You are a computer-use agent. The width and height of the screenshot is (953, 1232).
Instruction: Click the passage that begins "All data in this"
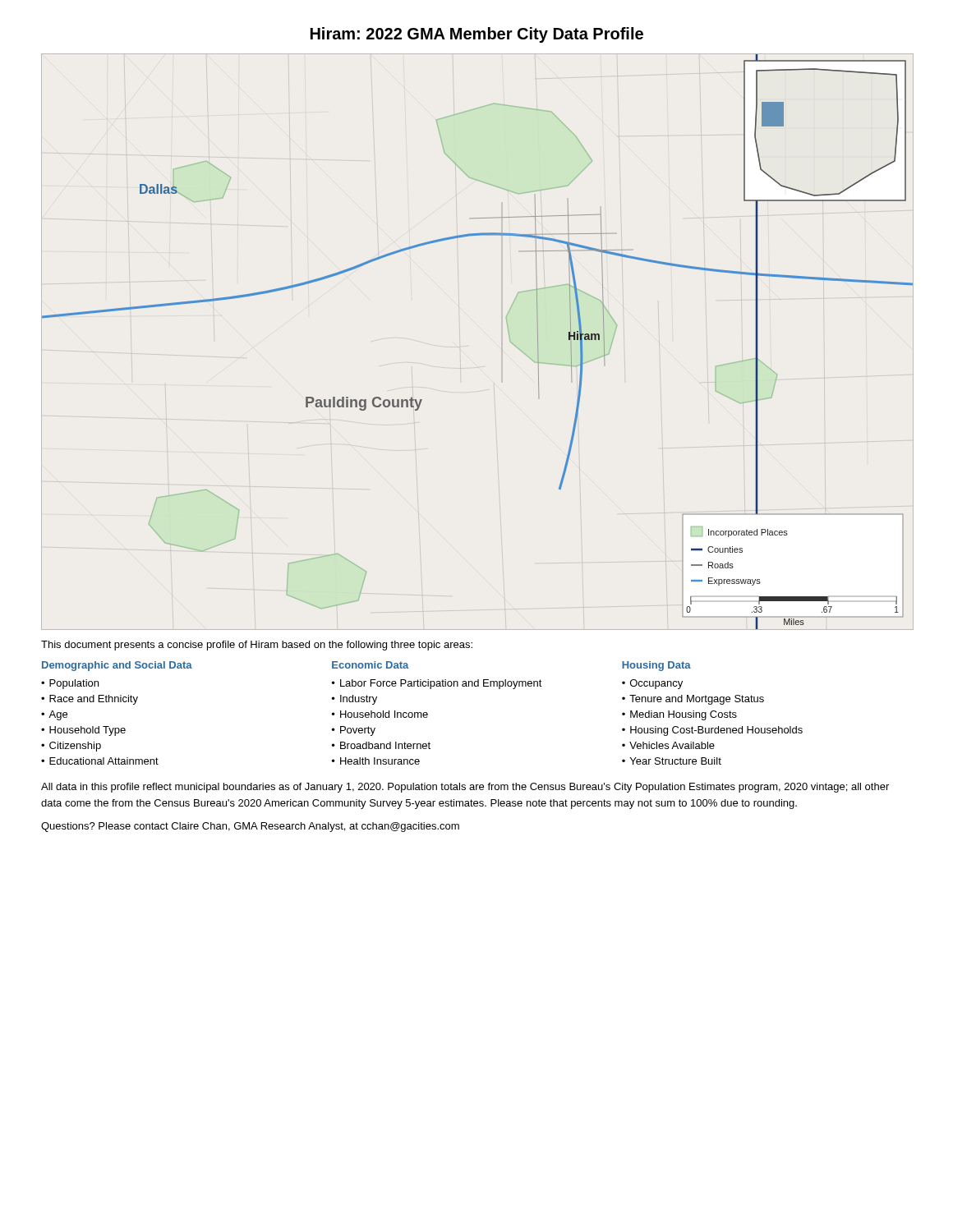[x=465, y=795]
